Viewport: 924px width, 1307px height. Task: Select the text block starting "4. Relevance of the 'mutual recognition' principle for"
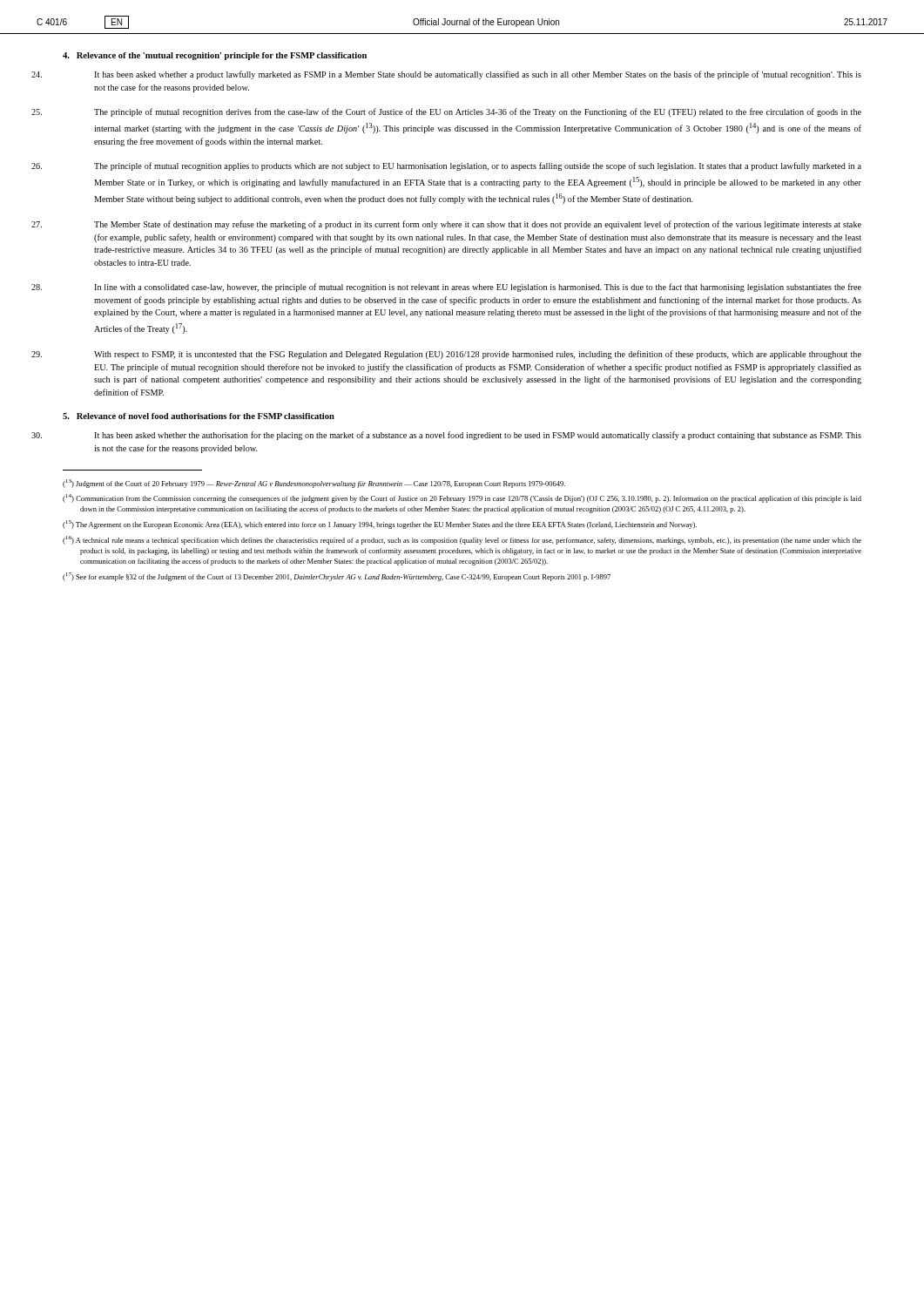tap(215, 55)
